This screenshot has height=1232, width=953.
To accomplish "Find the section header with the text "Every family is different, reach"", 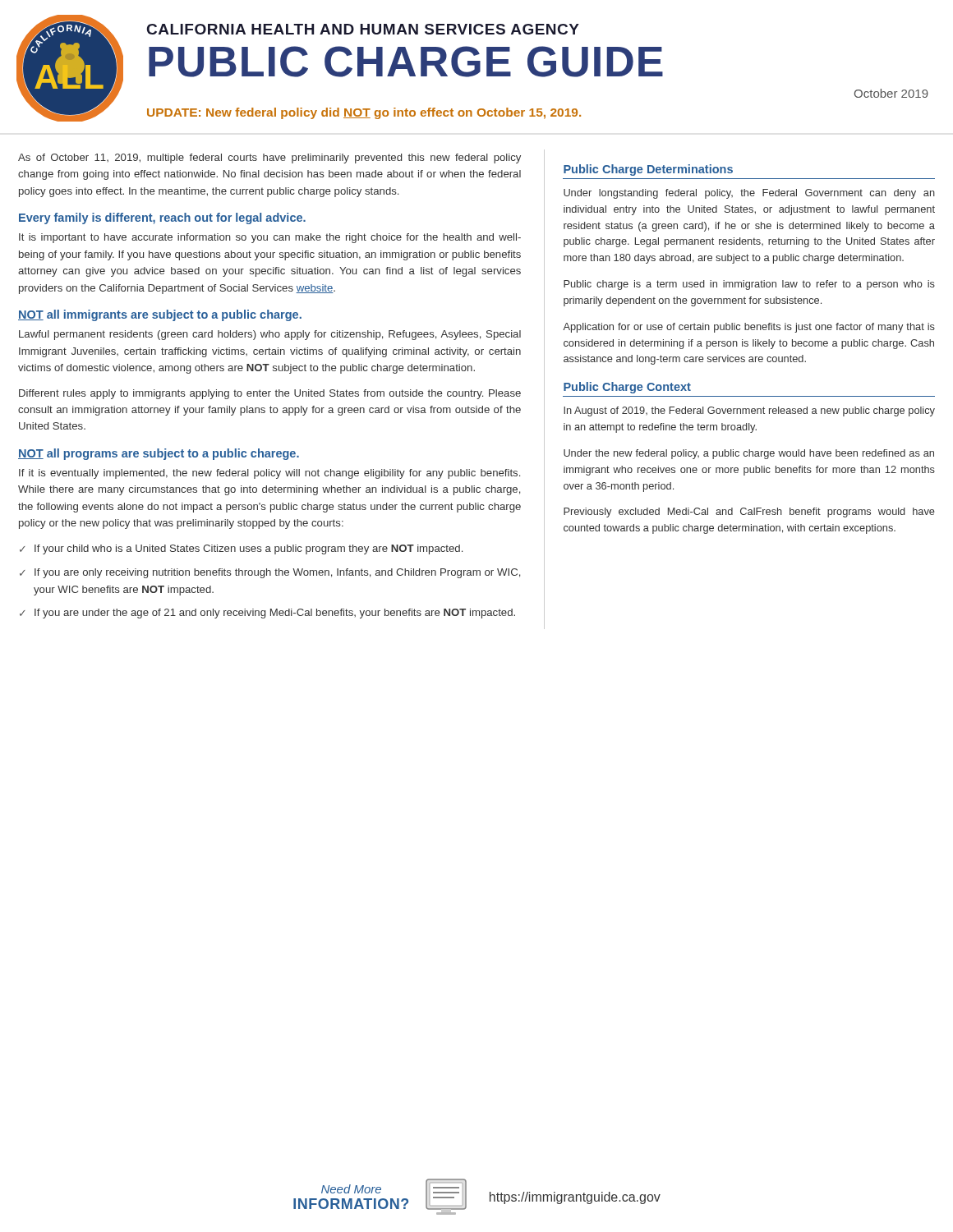I will [162, 218].
